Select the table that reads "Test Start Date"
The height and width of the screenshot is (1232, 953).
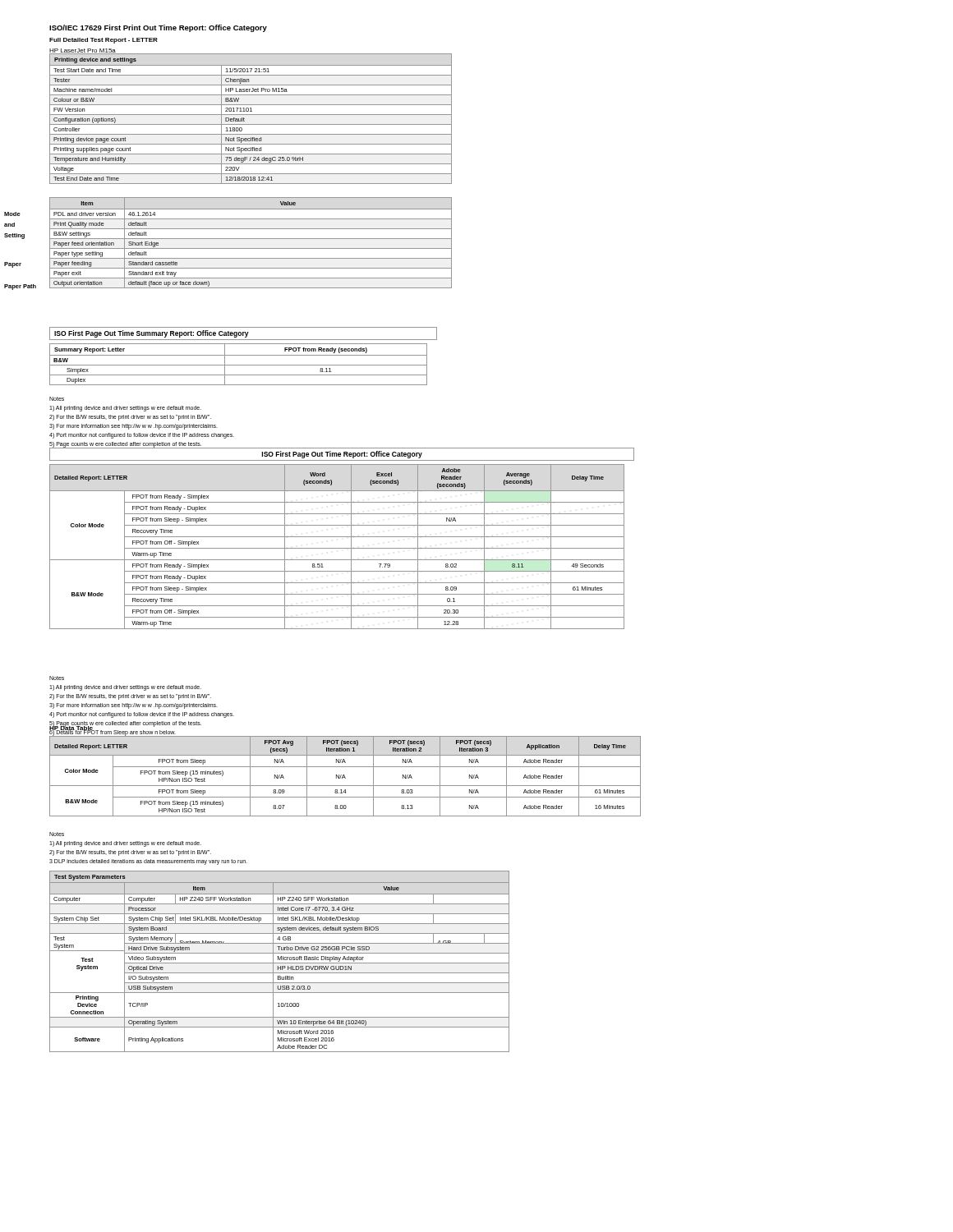pos(251,119)
